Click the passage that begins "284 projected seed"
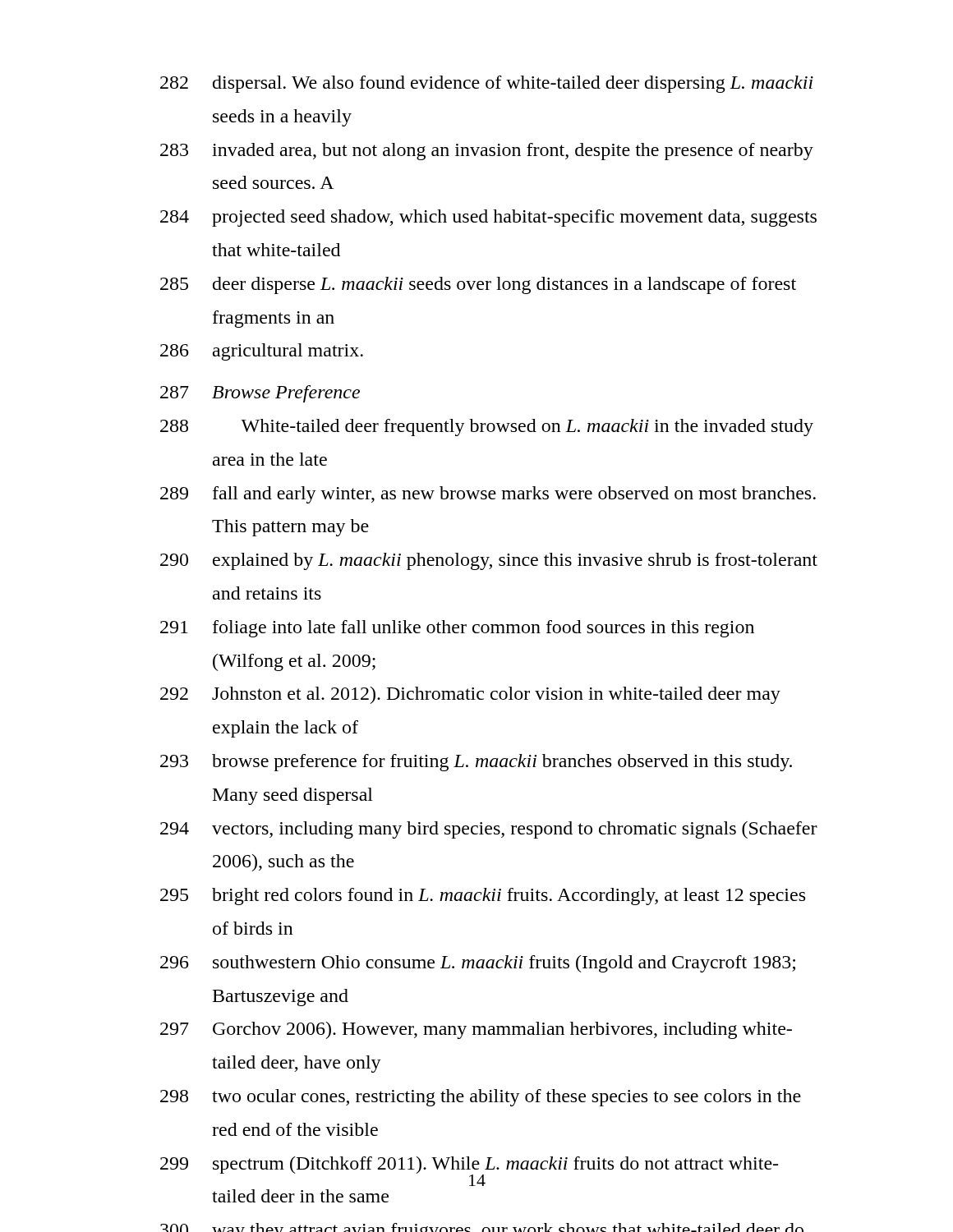The width and height of the screenshot is (953, 1232). (x=476, y=233)
